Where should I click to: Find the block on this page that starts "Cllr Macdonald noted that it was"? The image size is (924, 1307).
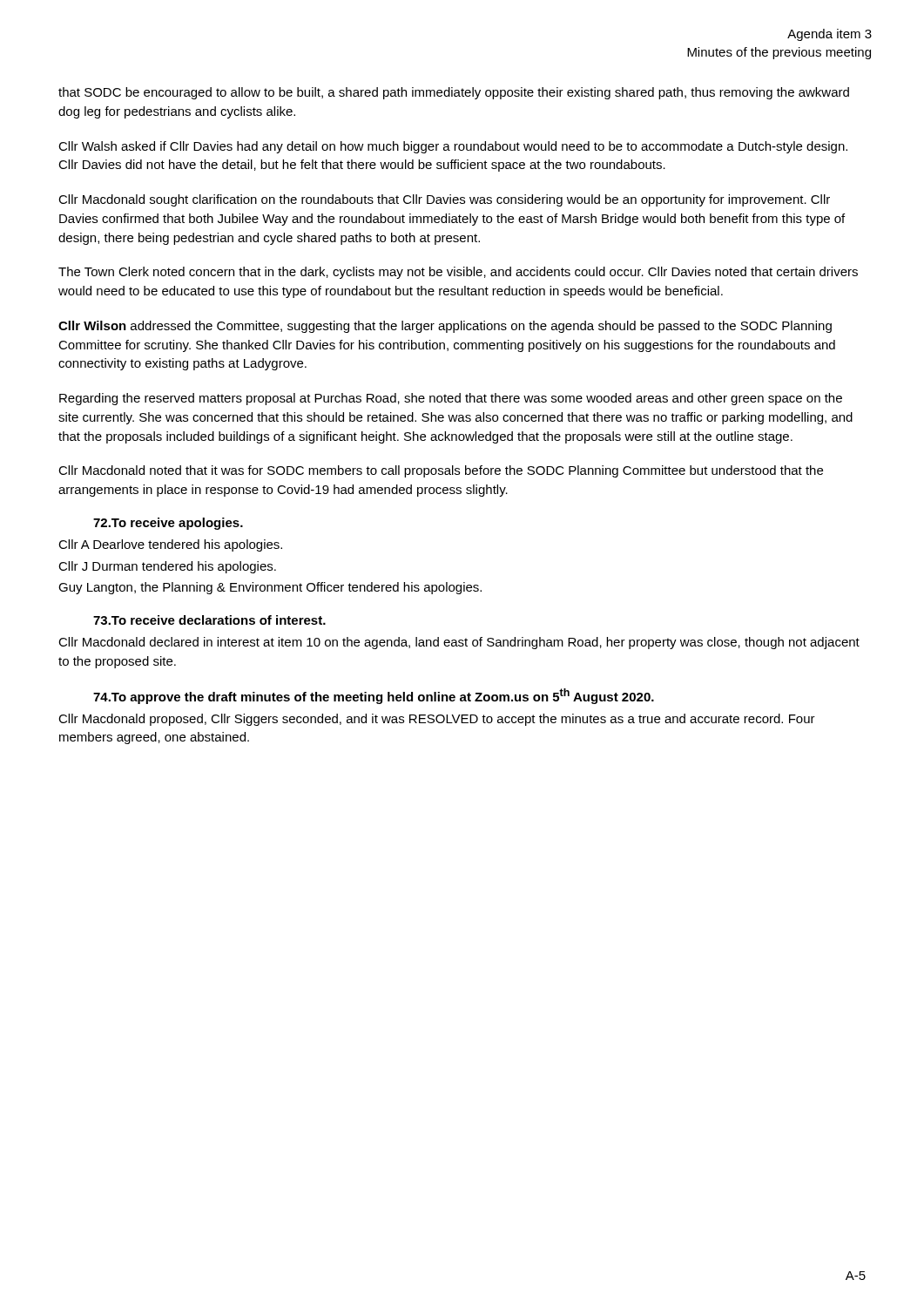pos(441,480)
